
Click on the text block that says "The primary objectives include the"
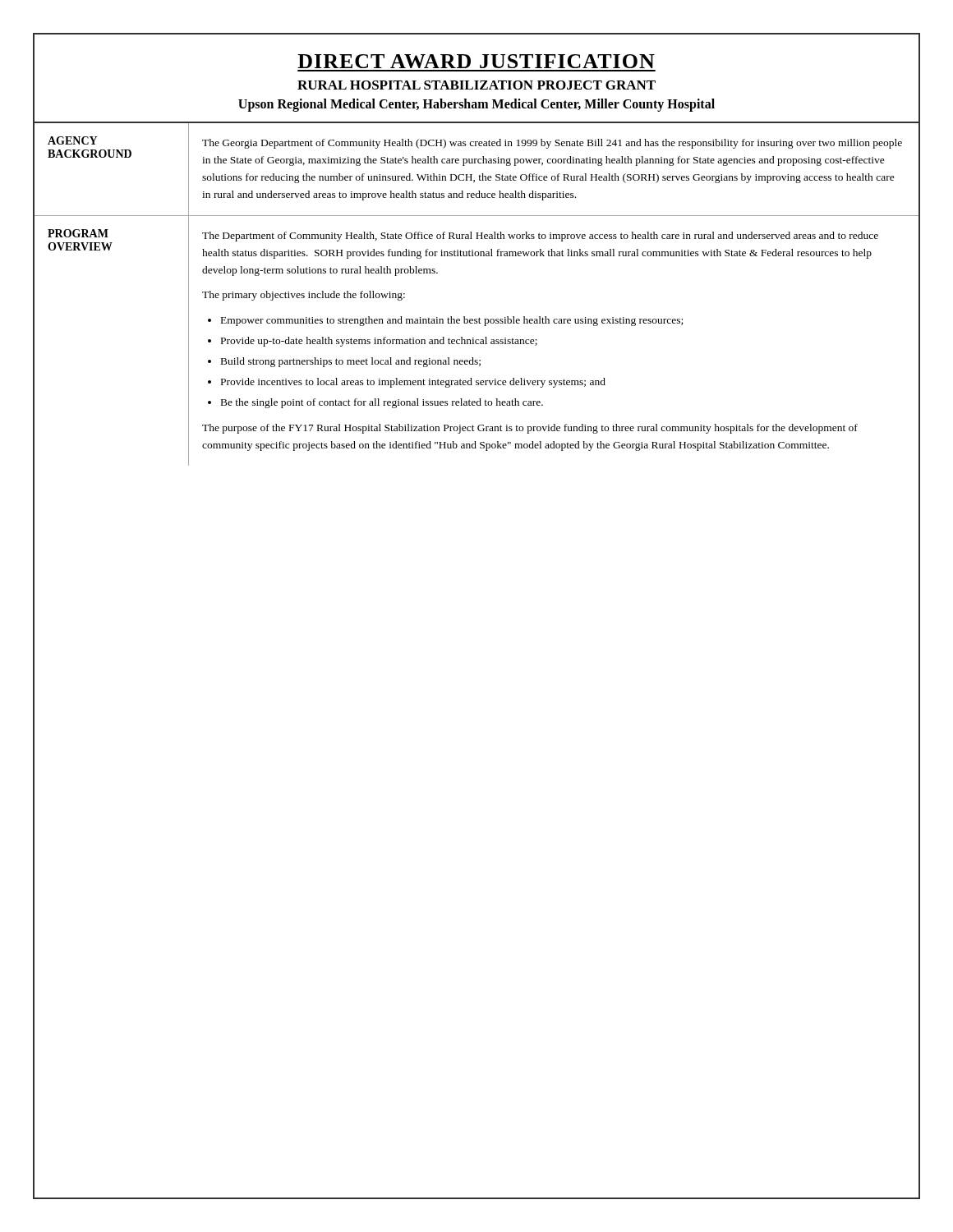[x=304, y=295]
